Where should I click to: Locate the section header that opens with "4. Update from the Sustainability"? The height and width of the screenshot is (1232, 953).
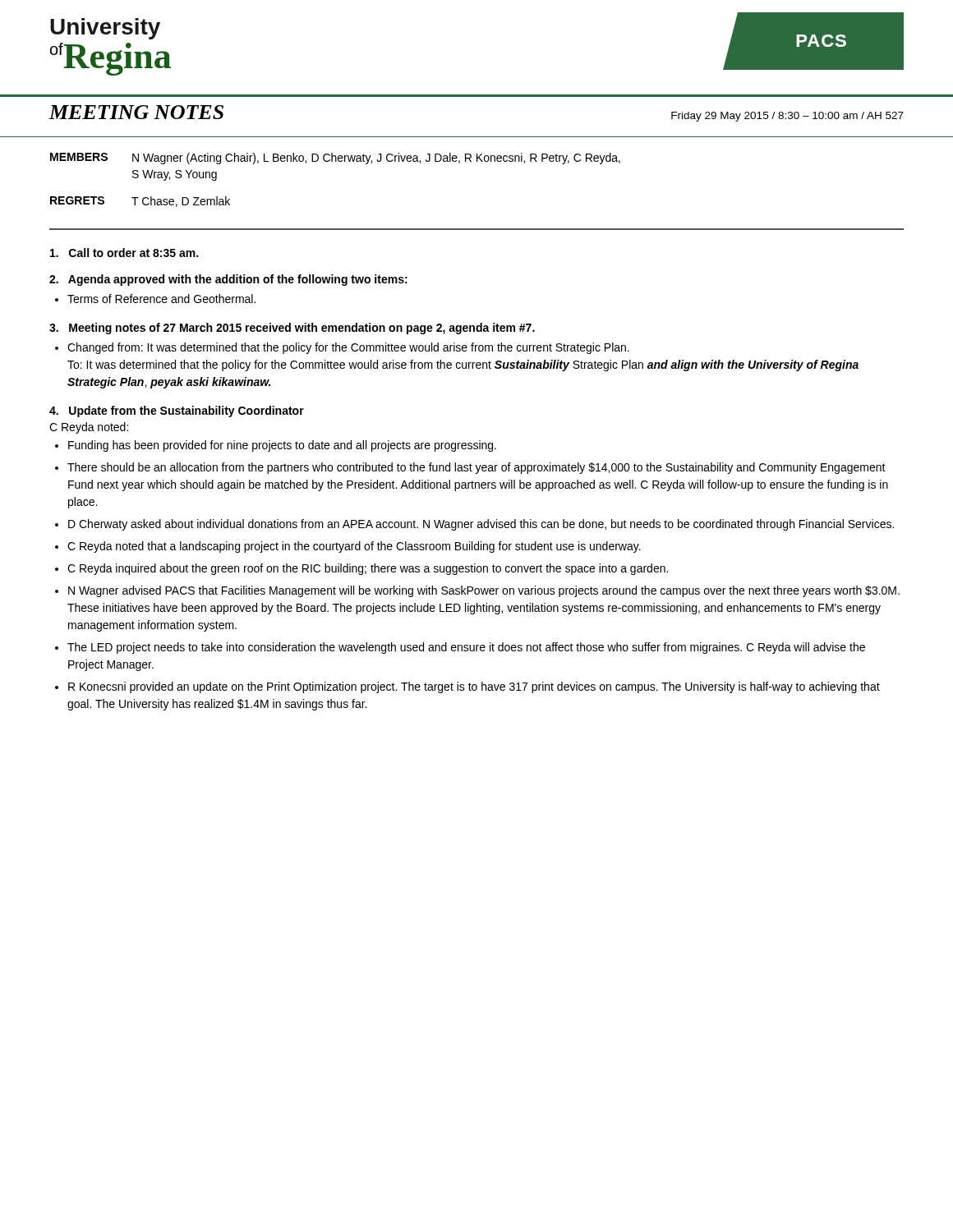tap(176, 411)
